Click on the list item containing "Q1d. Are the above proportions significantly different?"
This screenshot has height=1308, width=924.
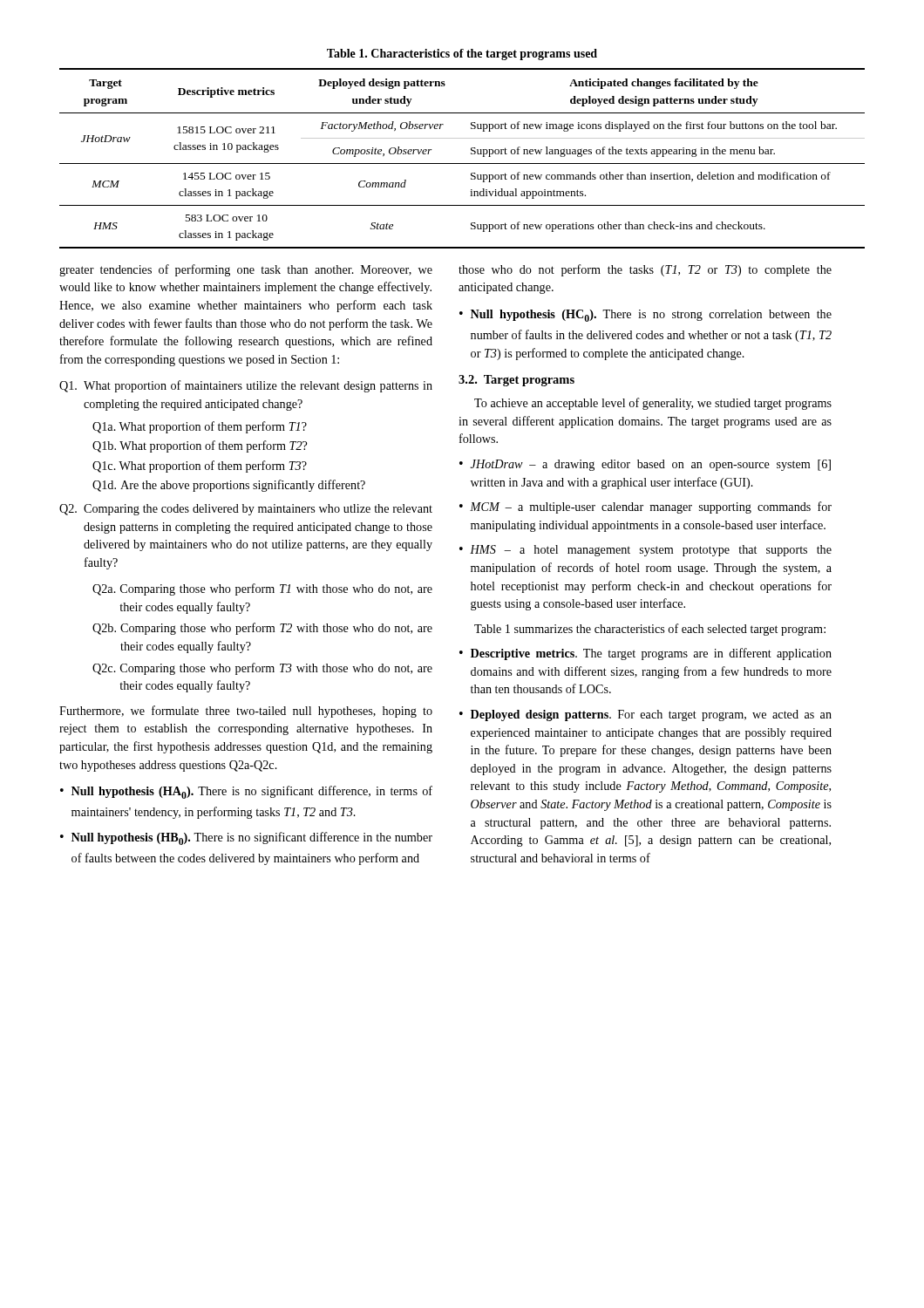pyautogui.click(x=229, y=485)
